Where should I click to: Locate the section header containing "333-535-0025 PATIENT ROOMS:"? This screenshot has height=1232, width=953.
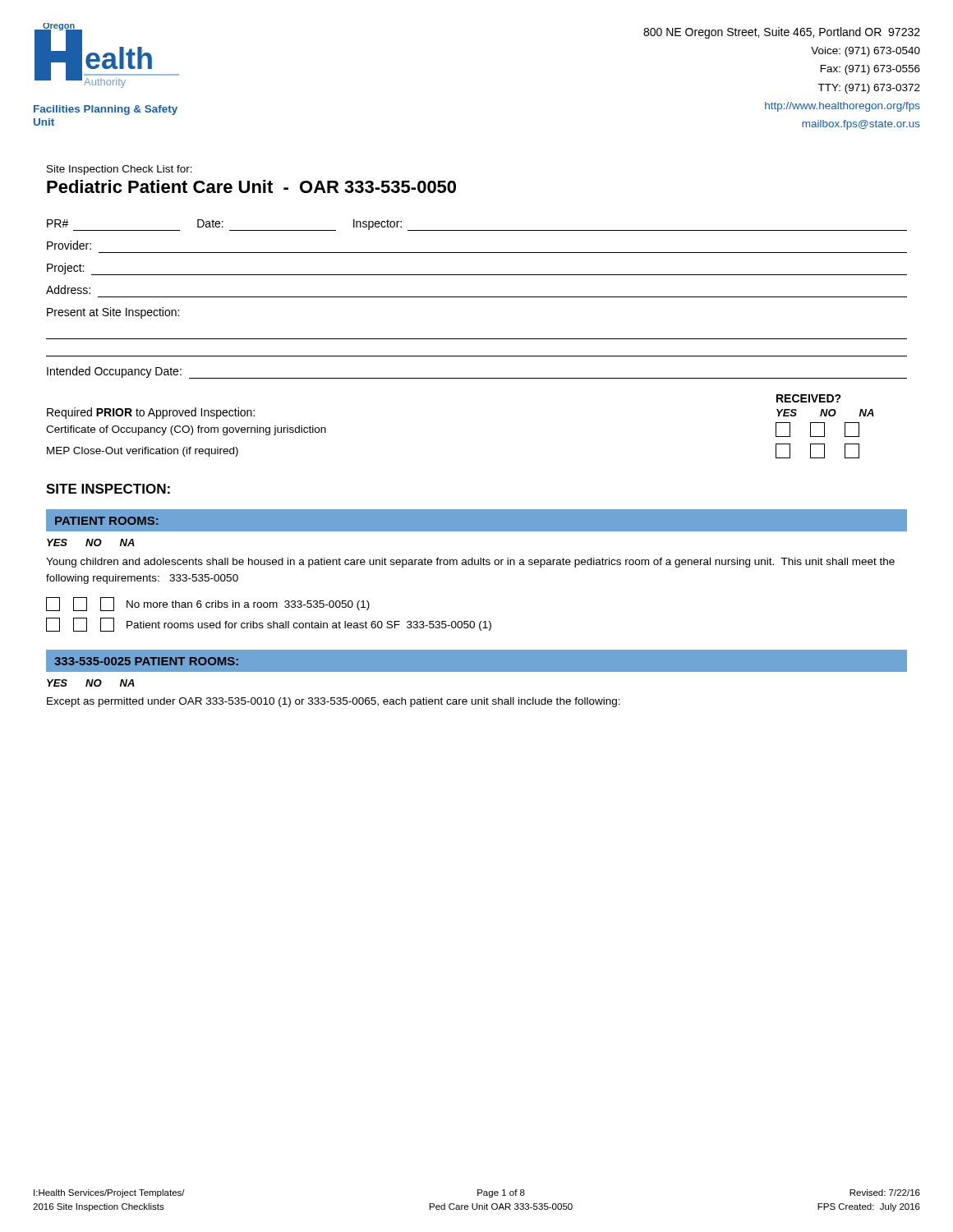147,661
